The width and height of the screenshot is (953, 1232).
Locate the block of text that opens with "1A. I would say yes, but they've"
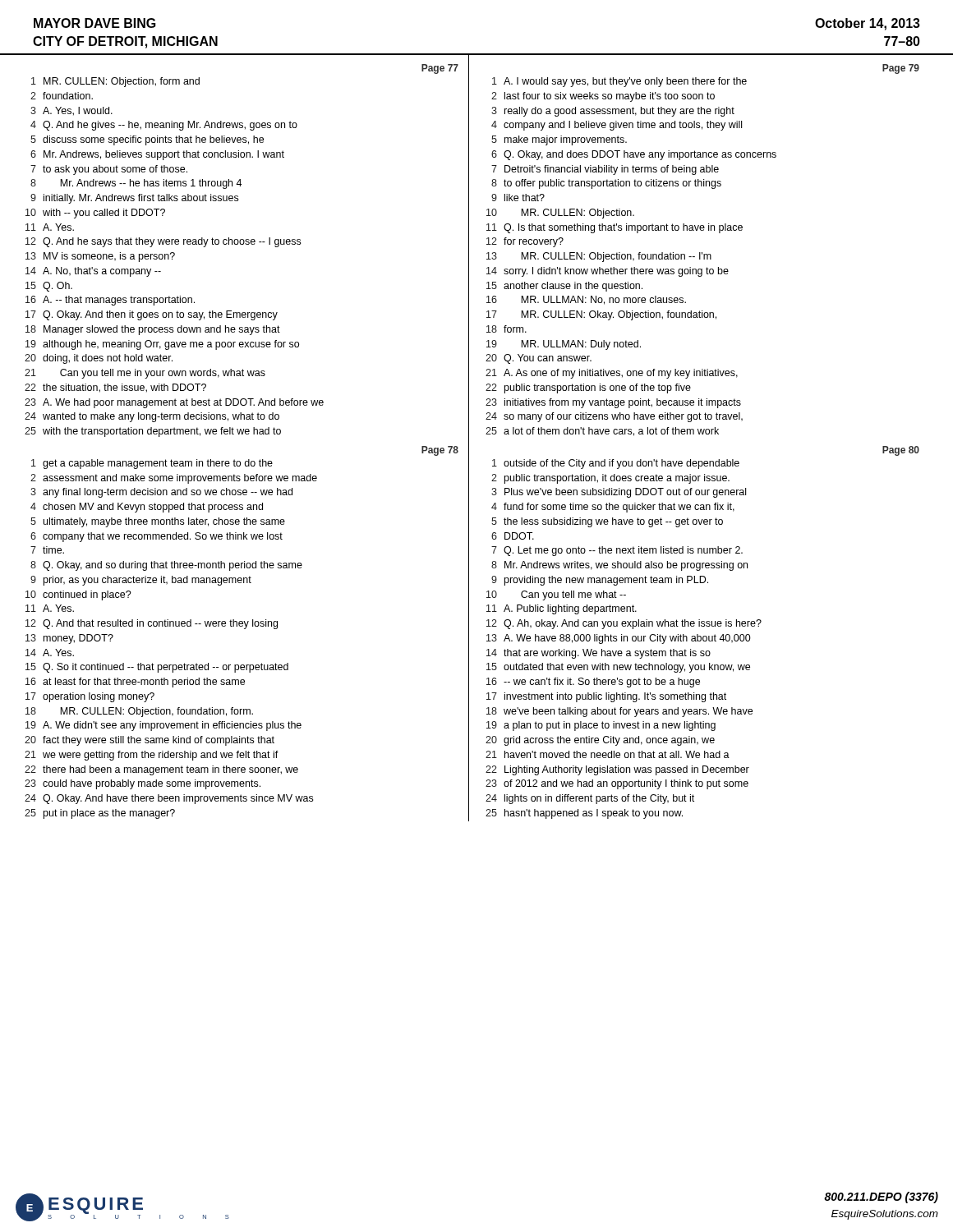click(x=699, y=257)
